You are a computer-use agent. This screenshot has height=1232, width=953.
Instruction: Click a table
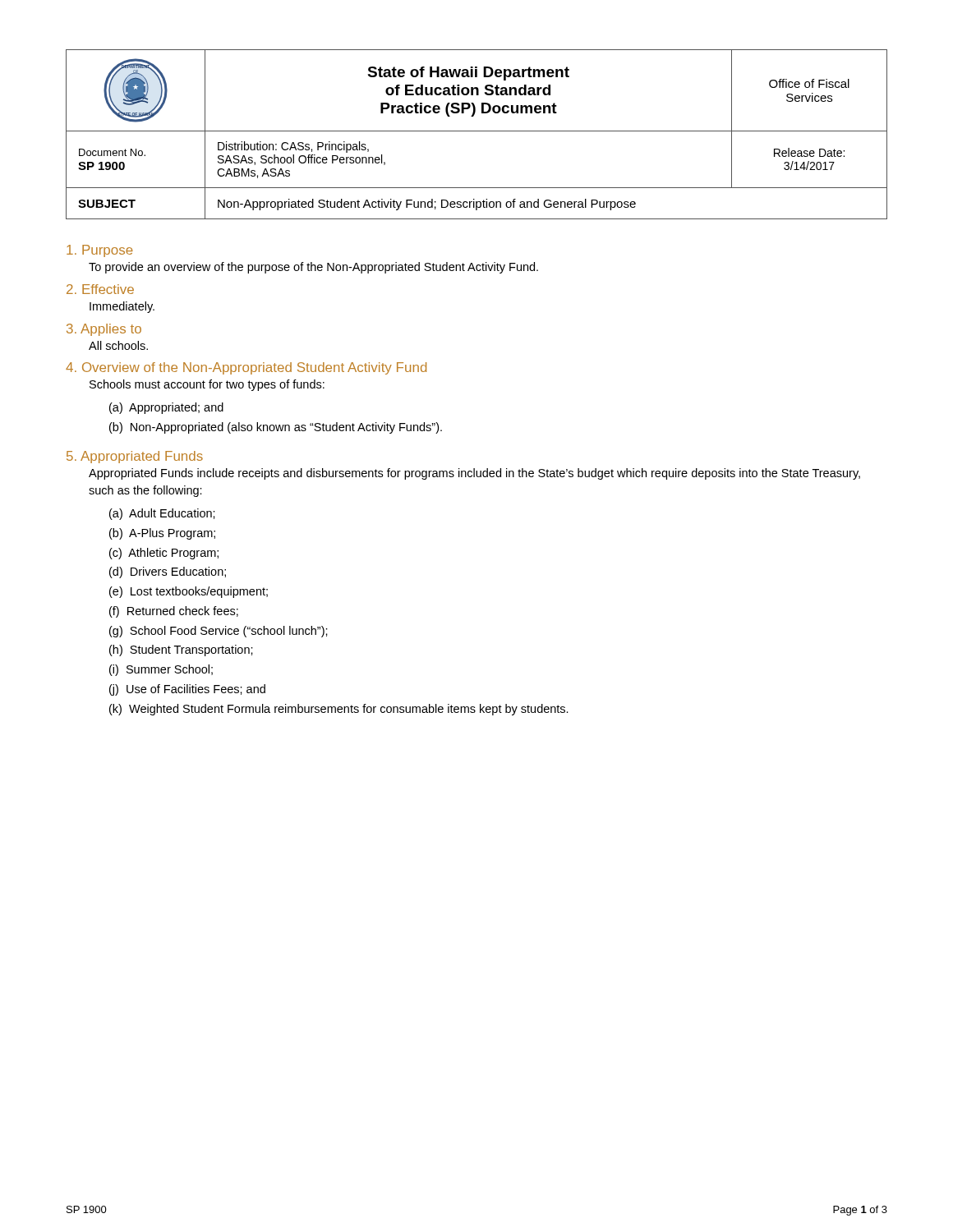point(476,134)
